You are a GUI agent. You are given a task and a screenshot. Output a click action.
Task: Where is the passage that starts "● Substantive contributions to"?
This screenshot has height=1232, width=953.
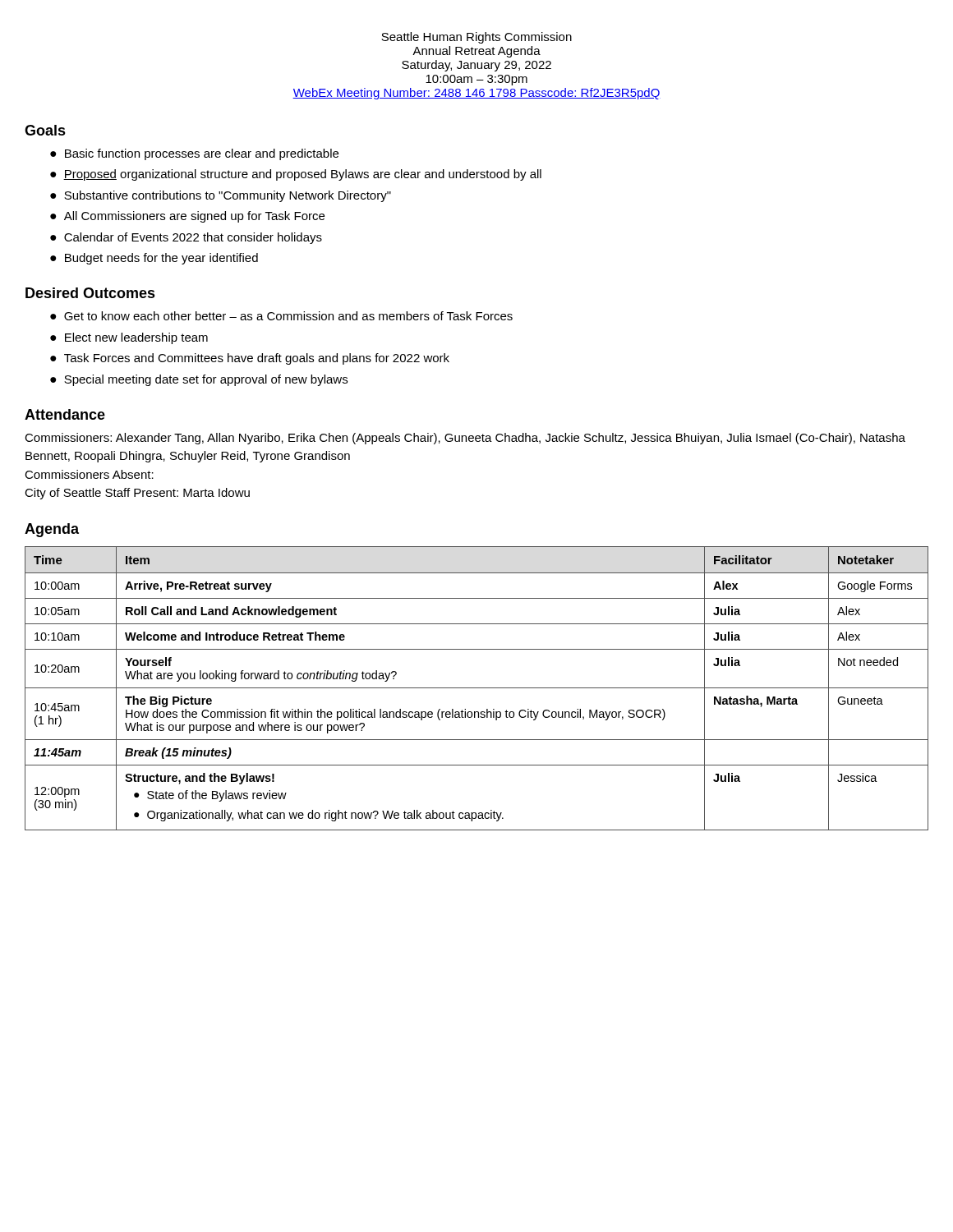click(220, 195)
